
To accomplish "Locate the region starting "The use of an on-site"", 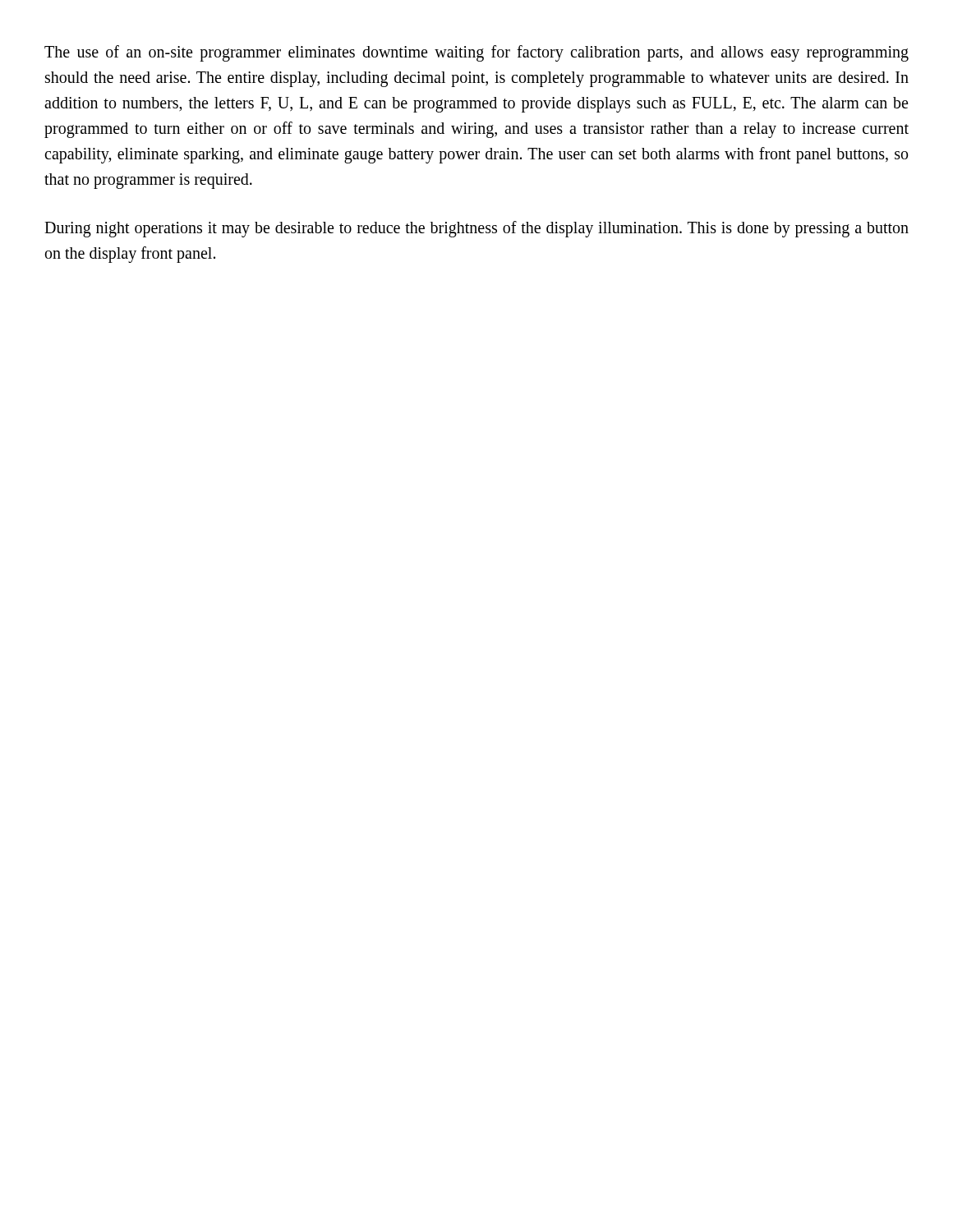I will [x=476, y=115].
